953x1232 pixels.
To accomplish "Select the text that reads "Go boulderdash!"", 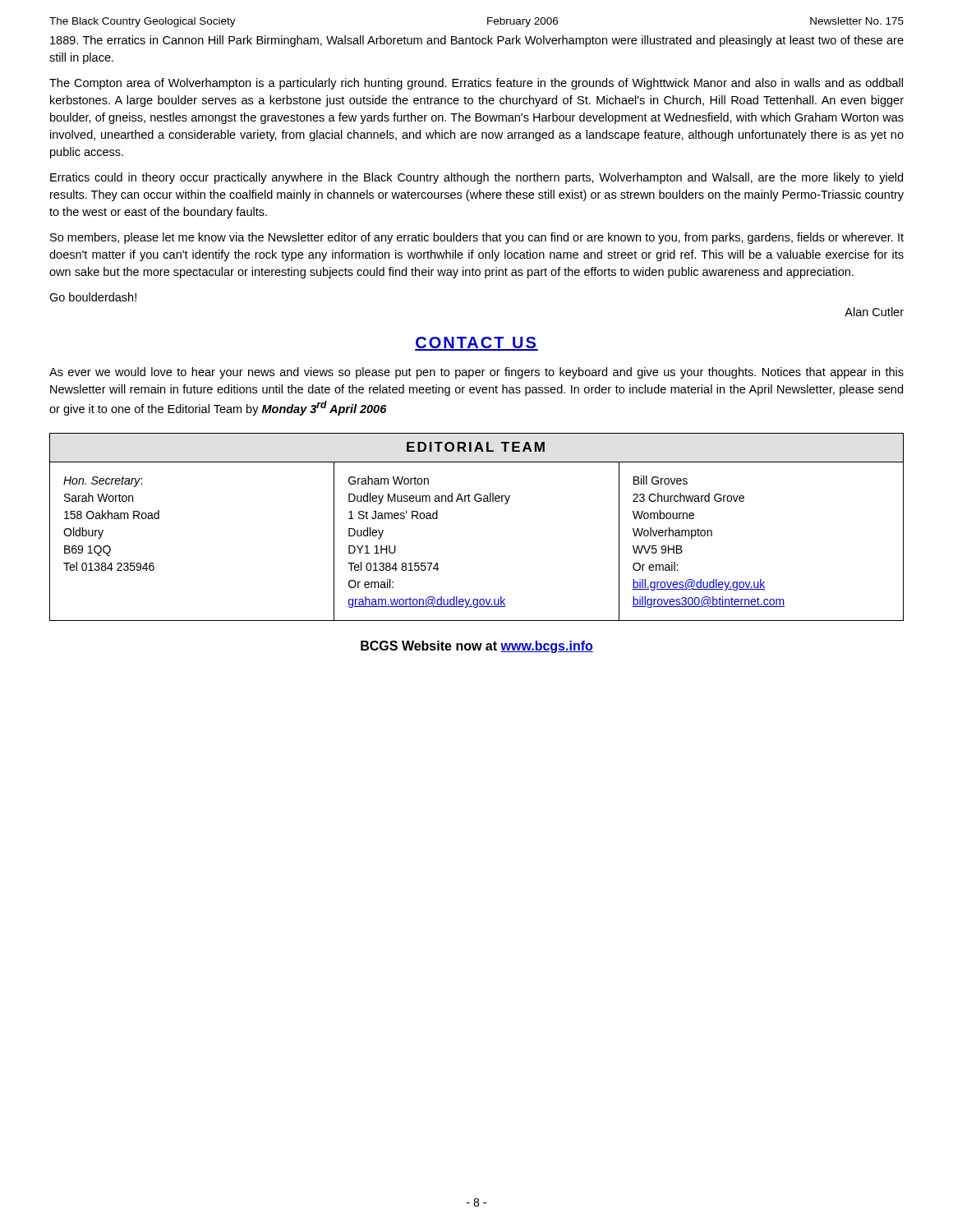I will [93, 297].
